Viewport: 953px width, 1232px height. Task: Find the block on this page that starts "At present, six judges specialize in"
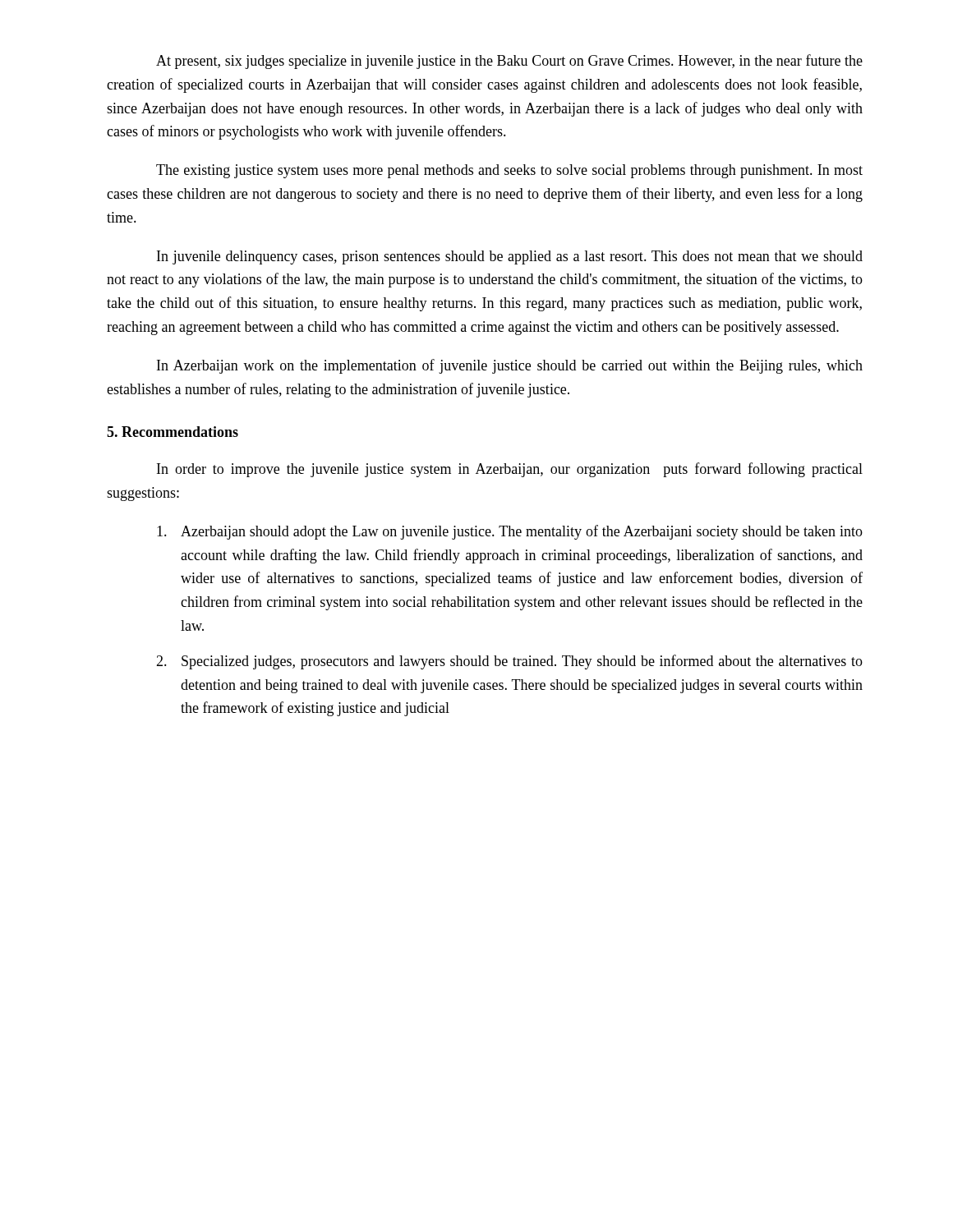pyautogui.click(x=485, y=97)
